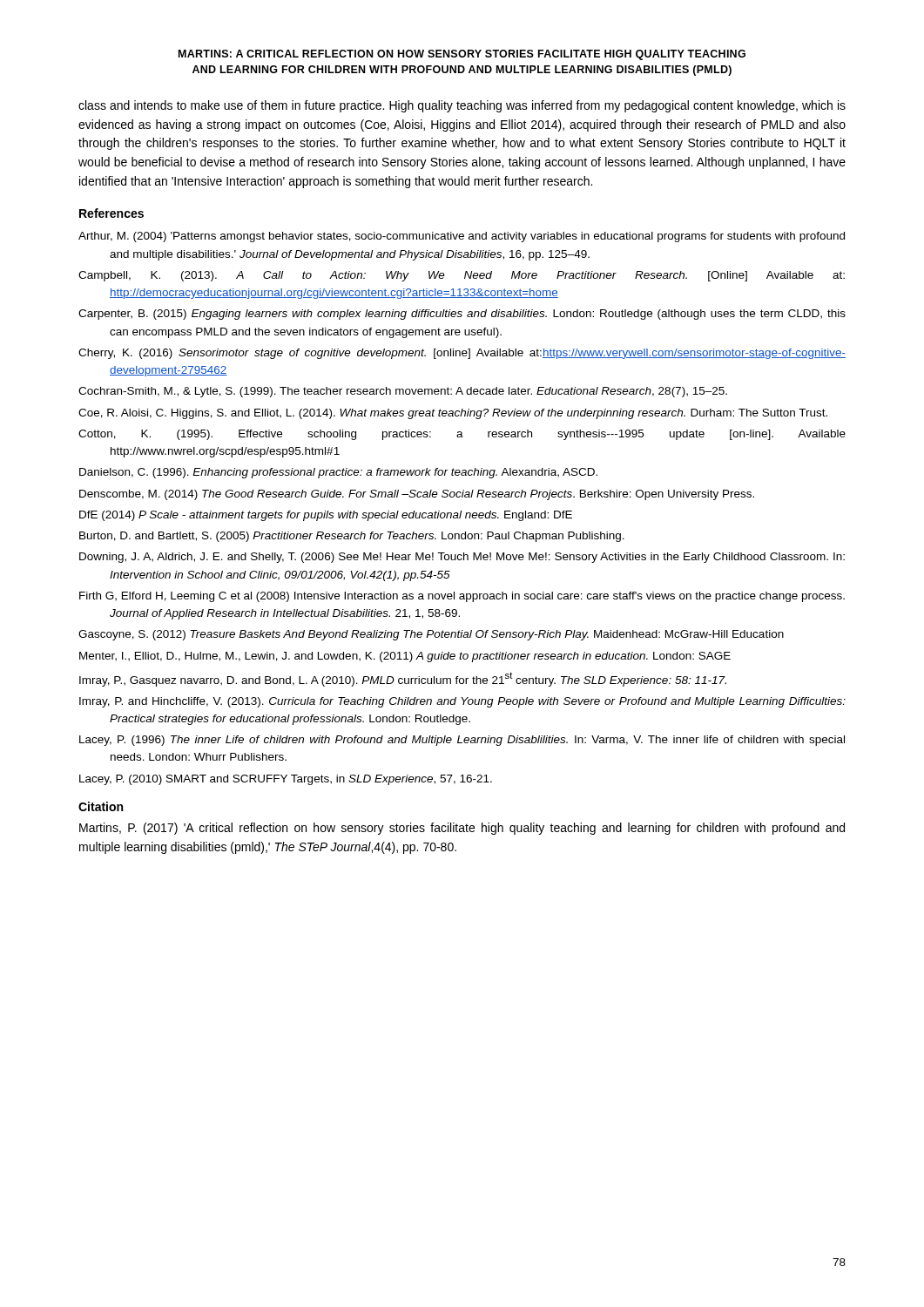Locate the block of text that opens with "Imray, P., Gasquez navarro, D. and Bond,"
Image resolution: width=924 pixels, height=1307 pixels.
(x=403, y=678)
